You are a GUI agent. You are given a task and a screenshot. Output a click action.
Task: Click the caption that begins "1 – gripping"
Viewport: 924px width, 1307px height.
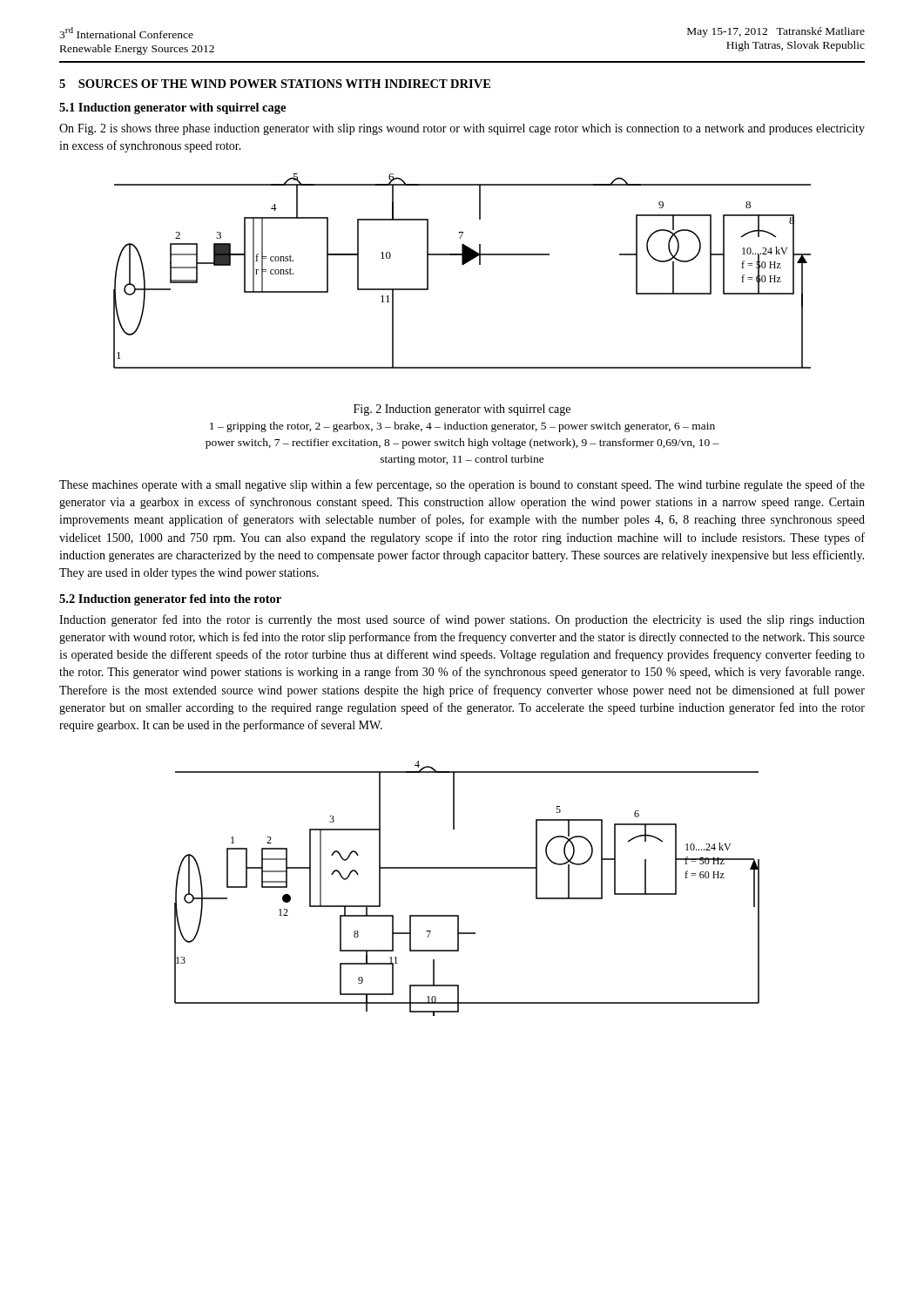tap(462, 442)
